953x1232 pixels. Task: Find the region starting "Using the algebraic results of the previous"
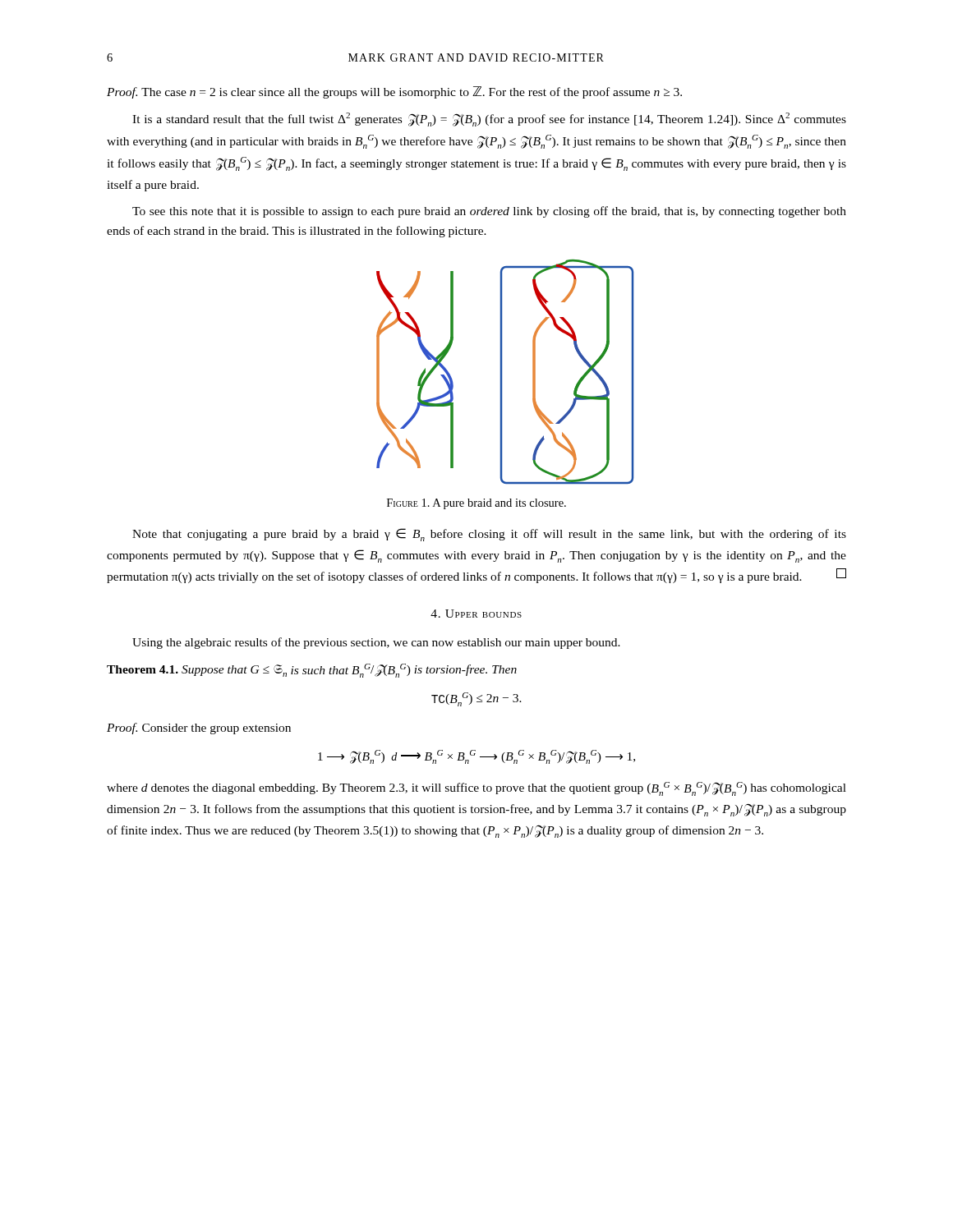click(376, 642)
